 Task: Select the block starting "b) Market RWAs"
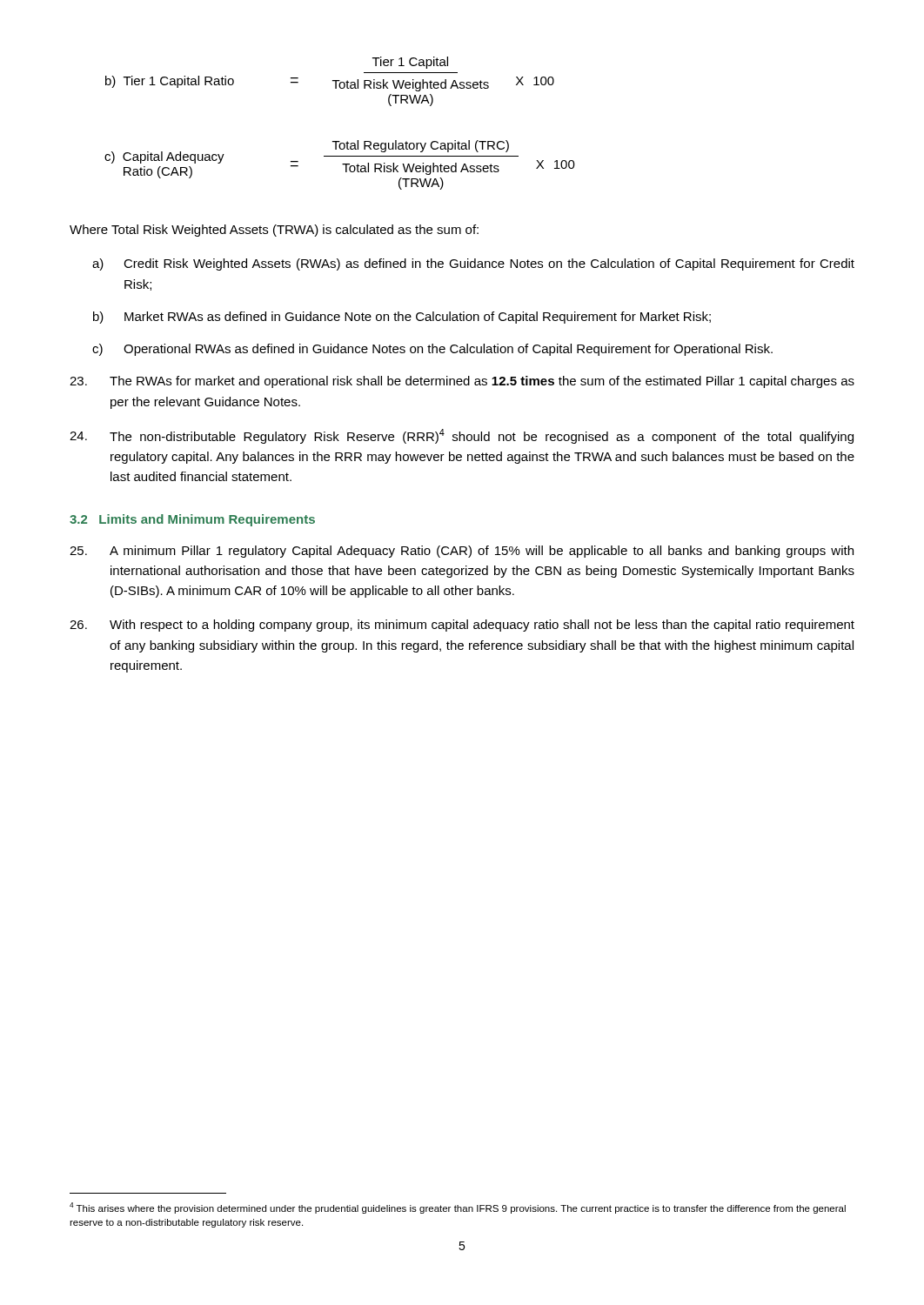(x=402, y=316)
